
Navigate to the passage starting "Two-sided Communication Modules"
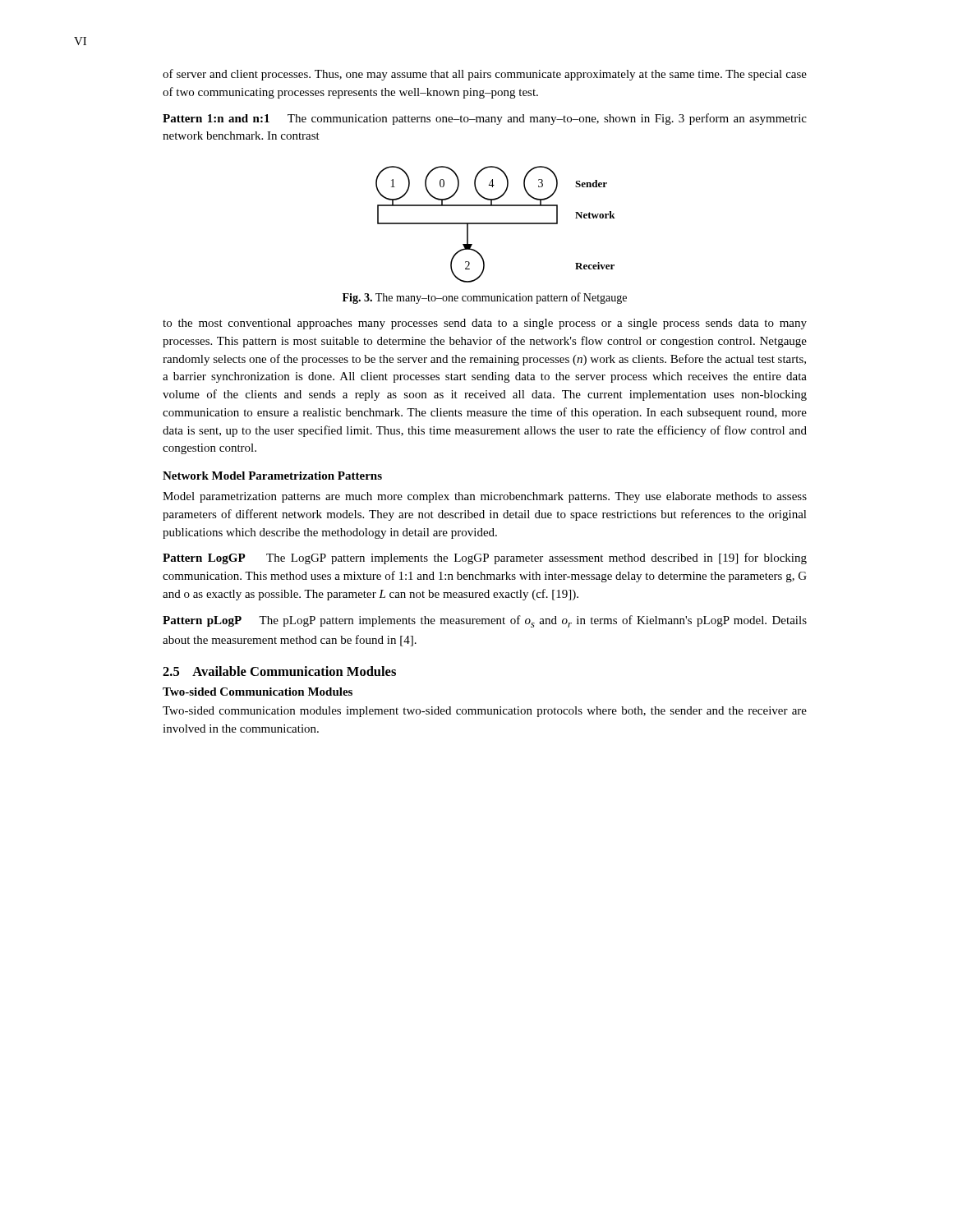258,692
